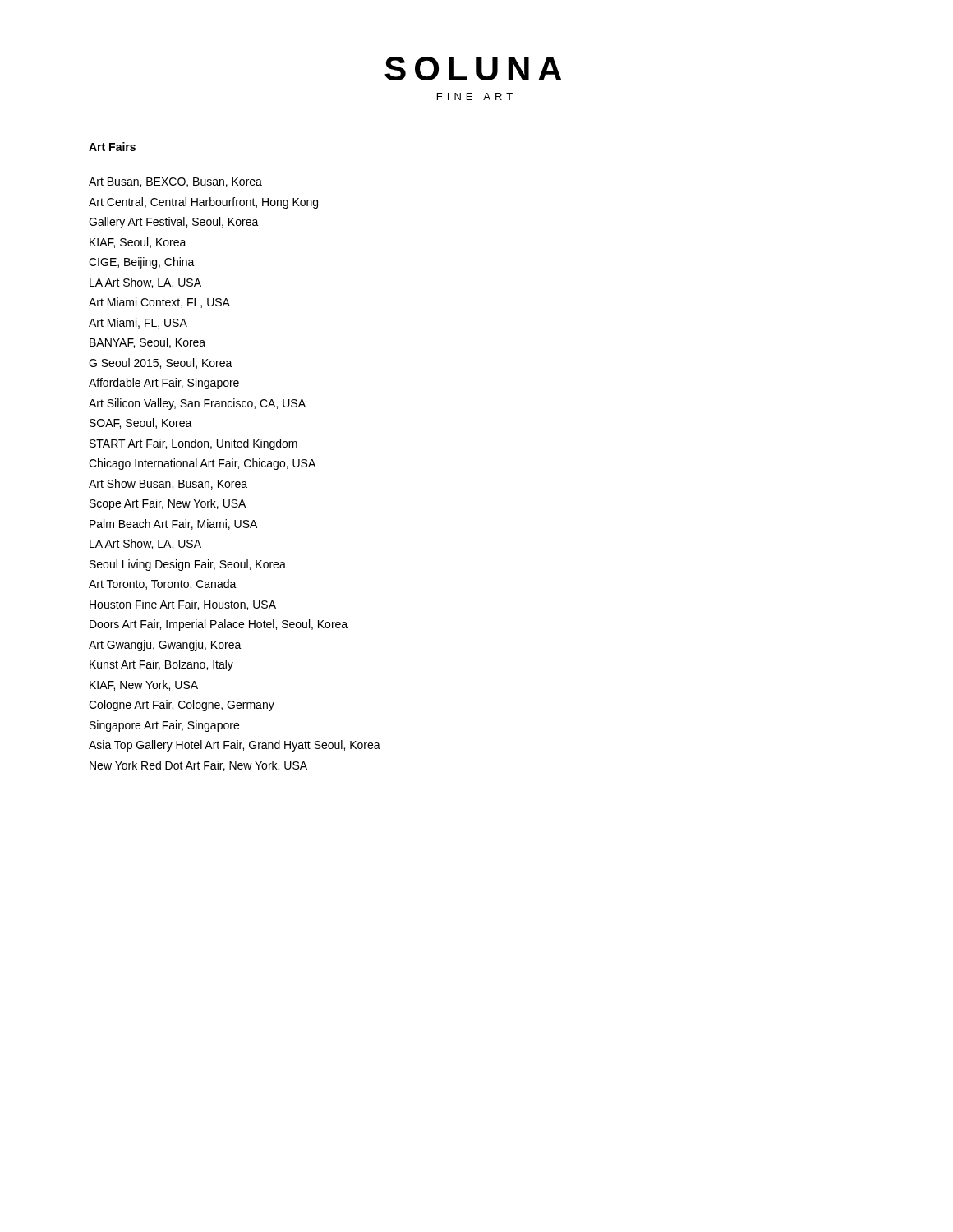
Task: Point to the text block starting "Palm Beach Art Fair, Miami, USA"
Action: pos(173,524)
